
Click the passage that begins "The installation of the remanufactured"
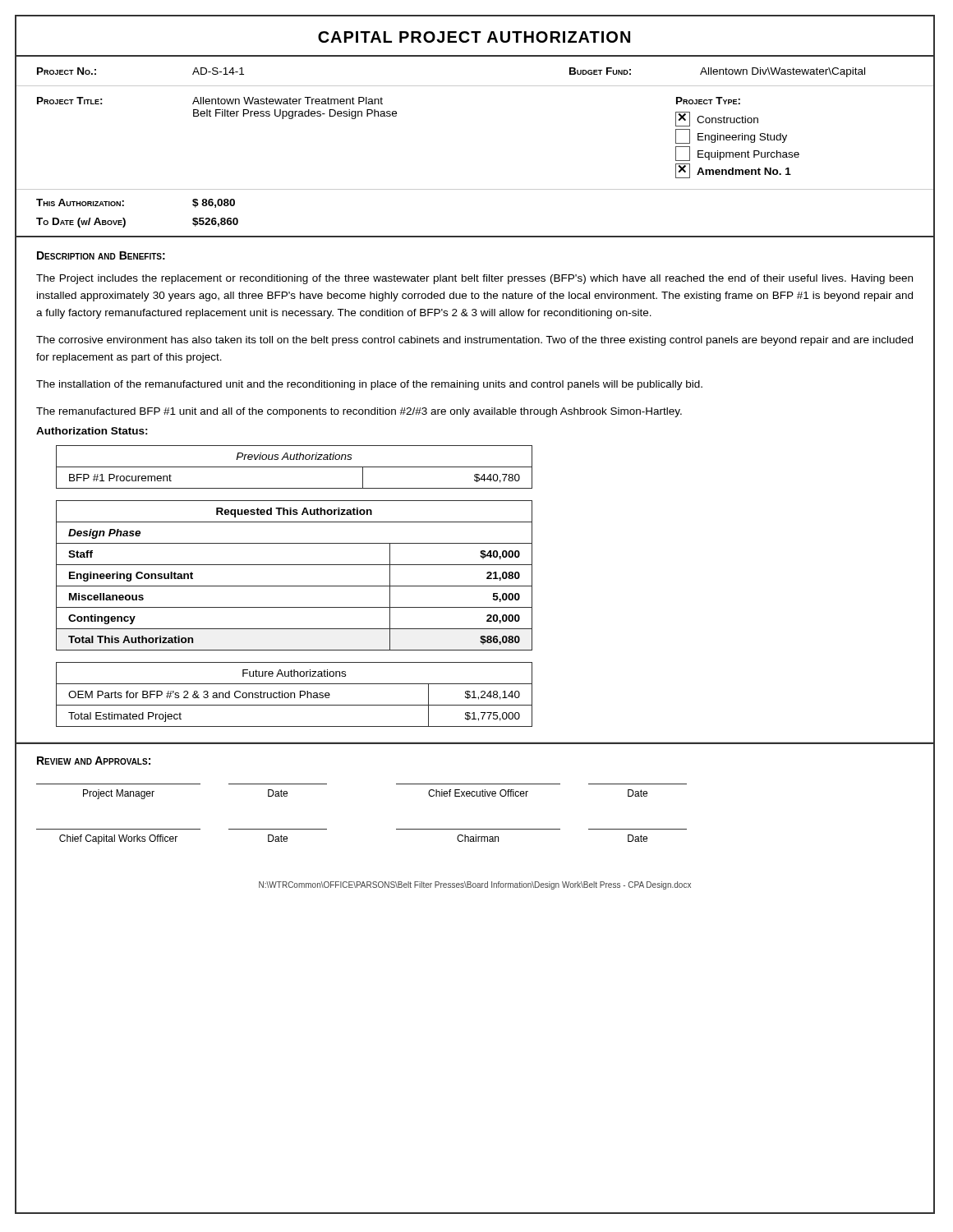tap(370, 384)
